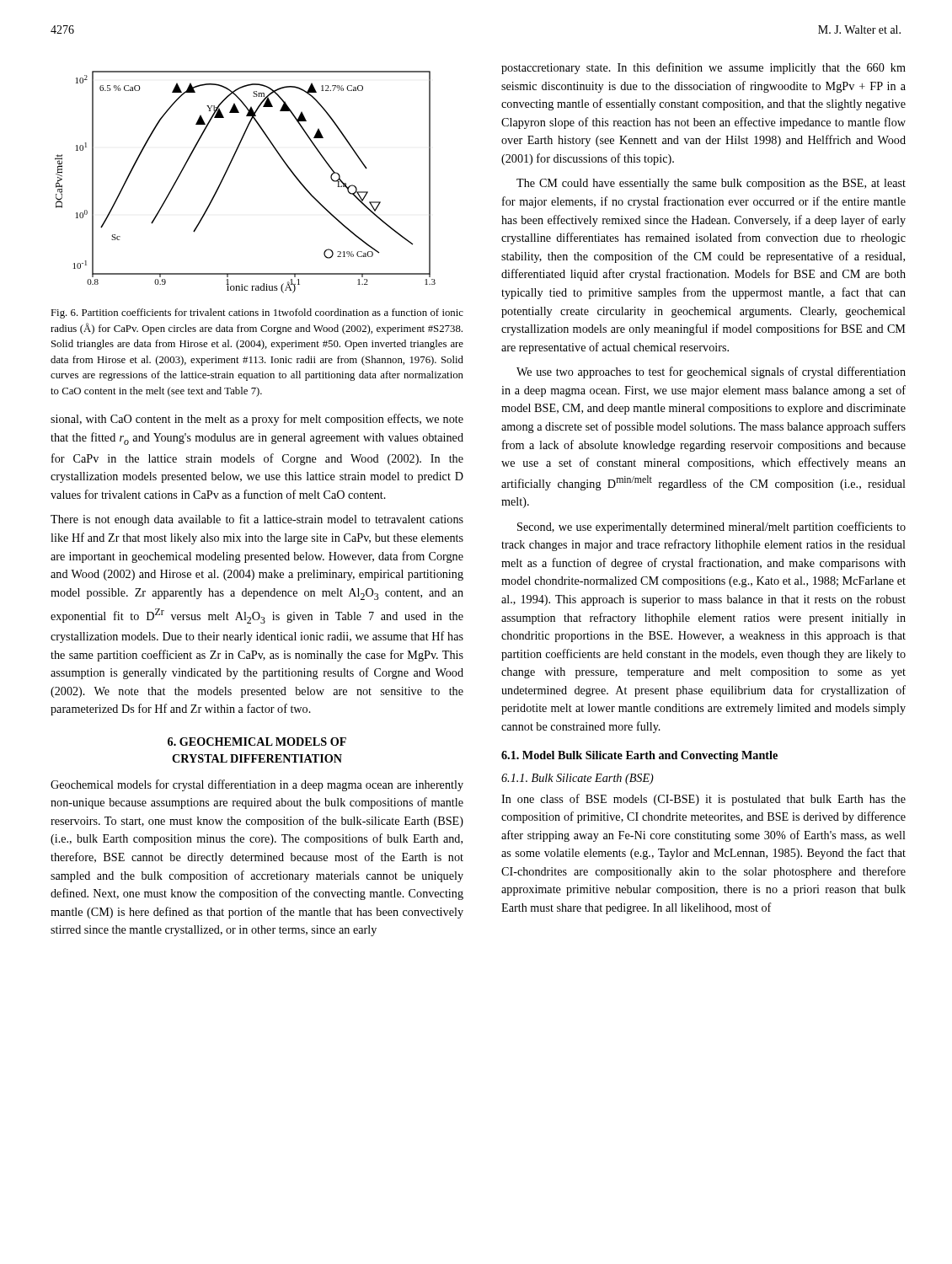This screenshot has height=1264, width=952.
Task: Select the block starting "Second, we use experimentally determined"
Action: point(703,626)
